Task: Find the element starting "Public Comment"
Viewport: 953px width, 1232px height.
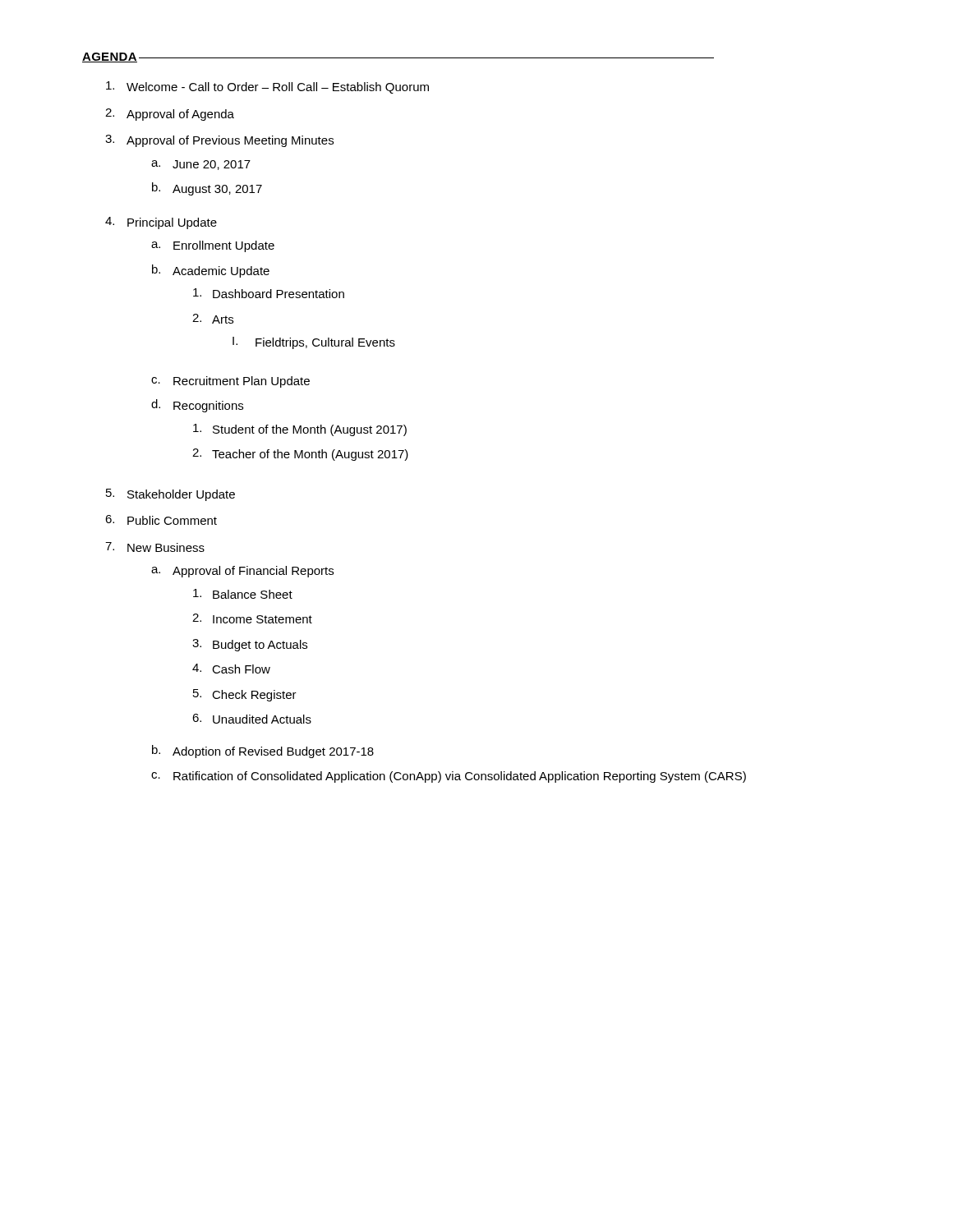Action: pyautogui.click(x=172, y=520)
